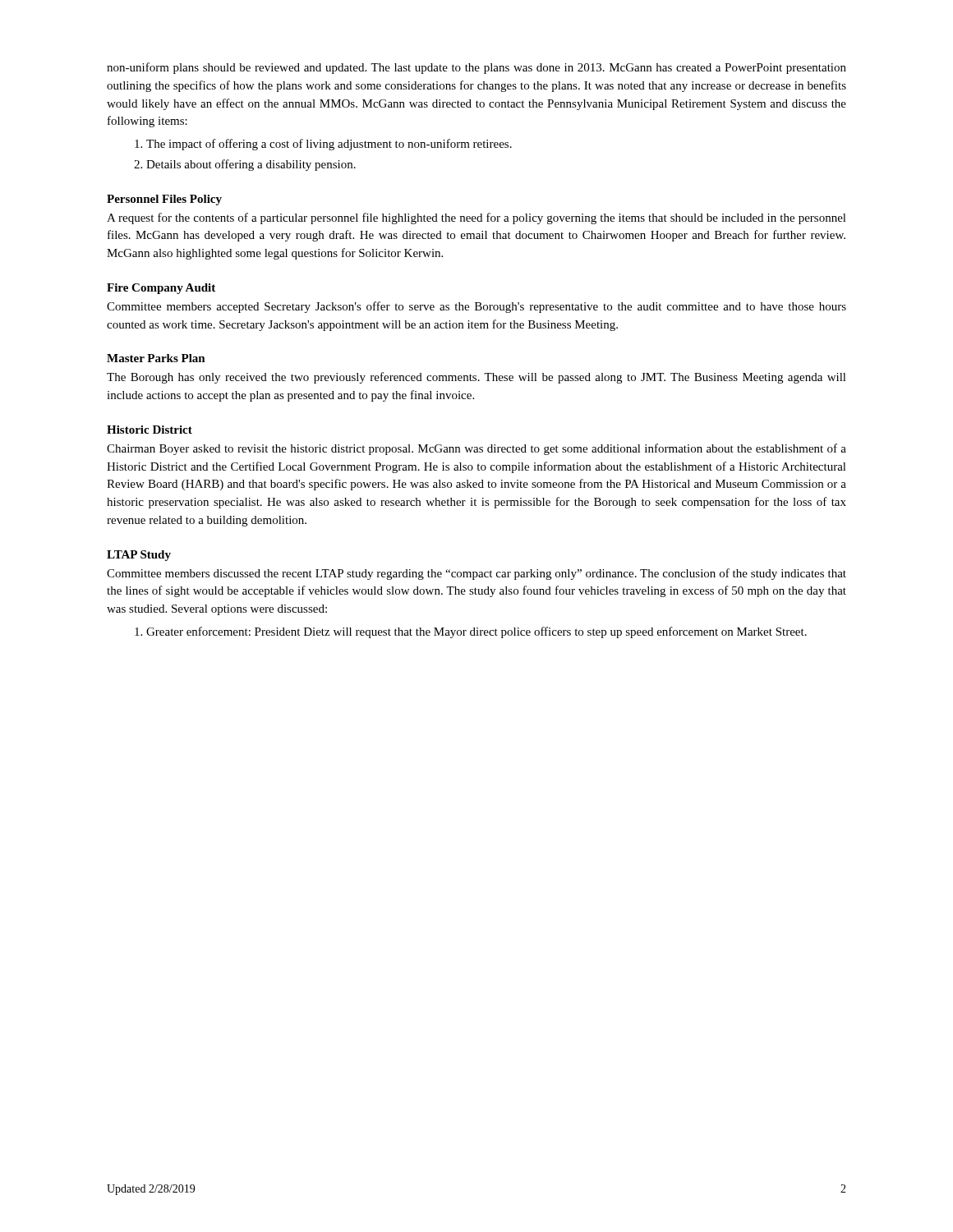Image resolution: width=953 pixels, height=1232 pixels.
Task: Find the element starting "Greater enforcement: President Dietz"
Action: 477,631
